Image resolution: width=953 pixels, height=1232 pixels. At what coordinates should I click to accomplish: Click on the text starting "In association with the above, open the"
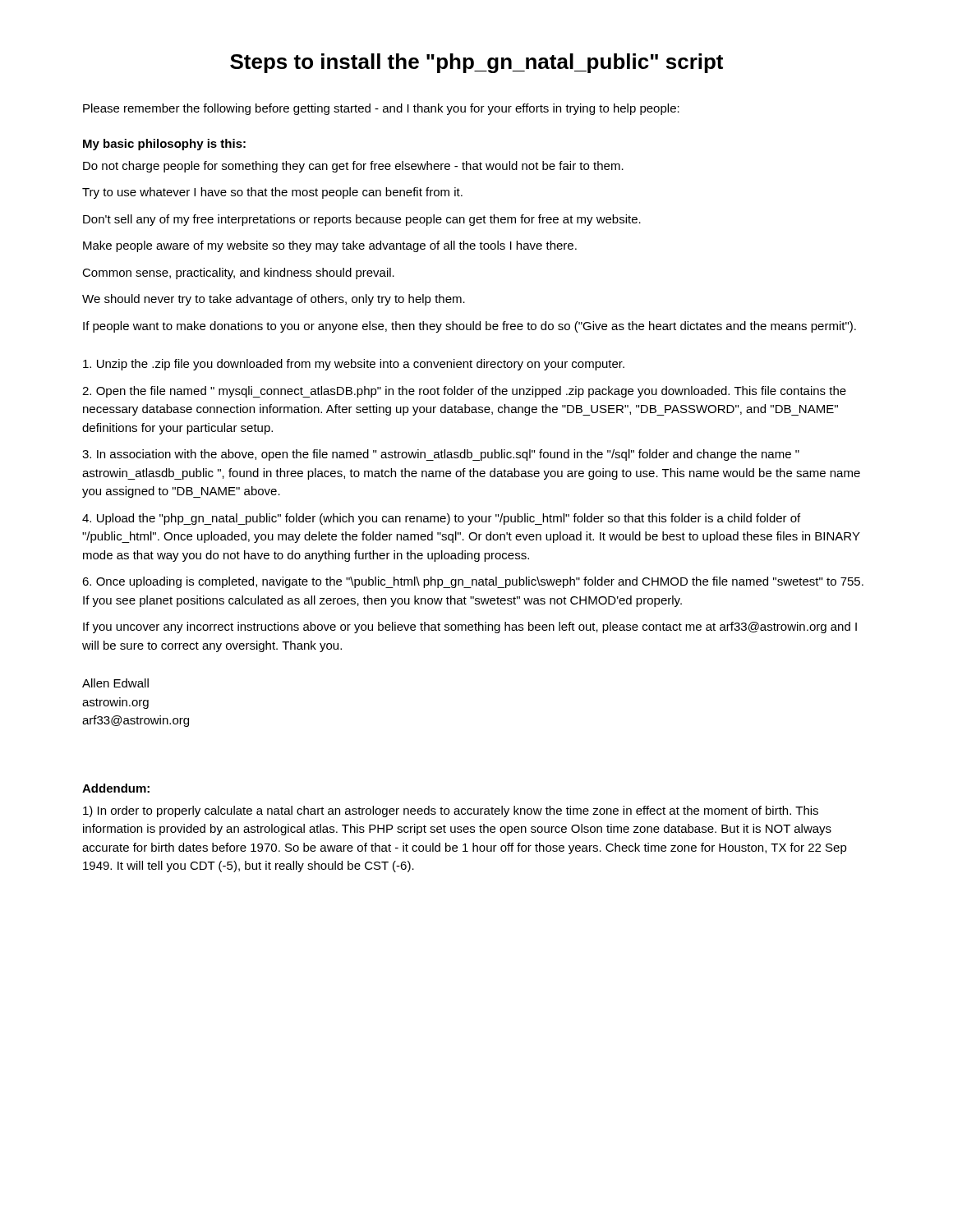tap(471, 472)
